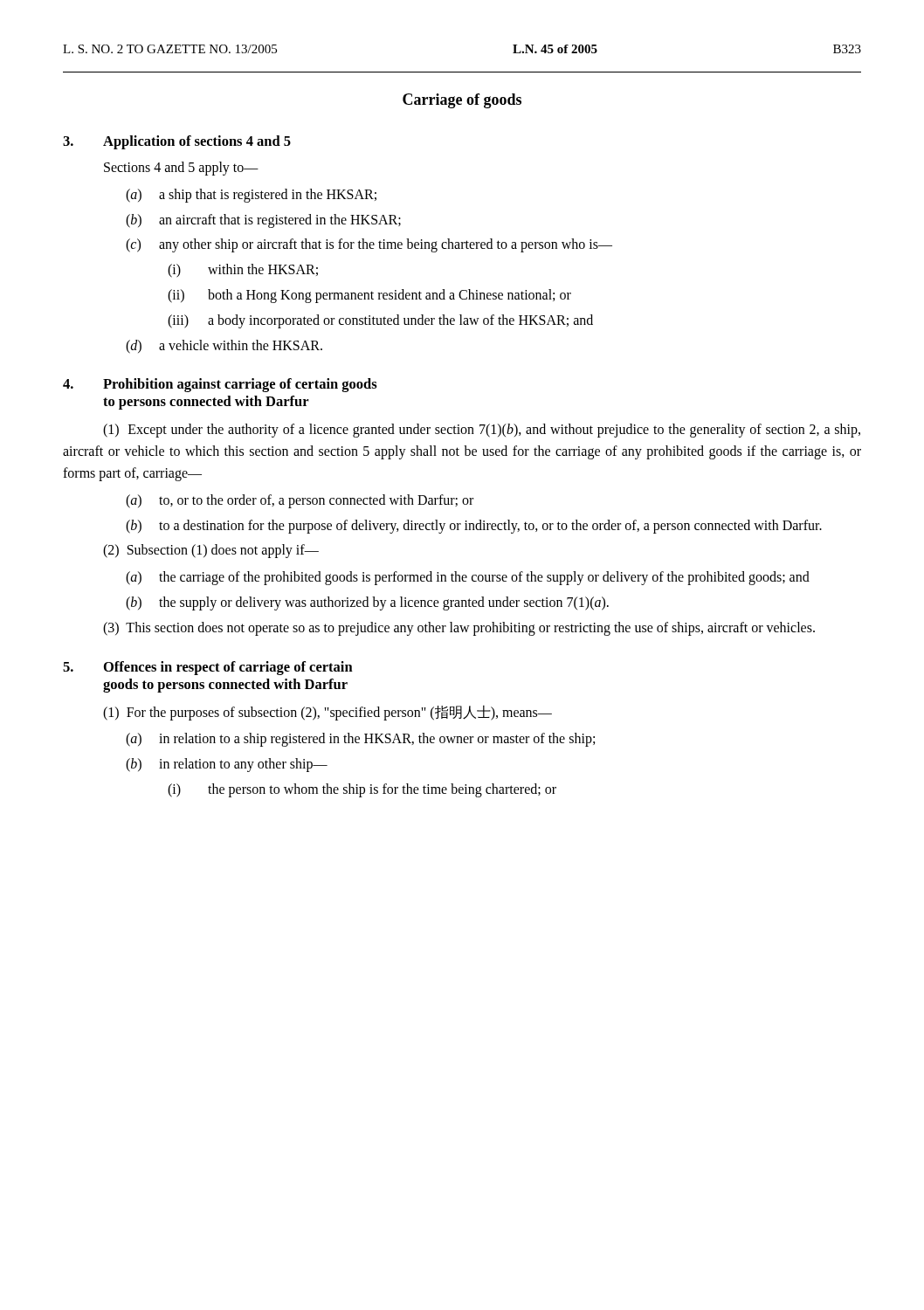Find the block on this page that starts "(3) This section does not operate"
924x1310 pixels.
point(459,627)
